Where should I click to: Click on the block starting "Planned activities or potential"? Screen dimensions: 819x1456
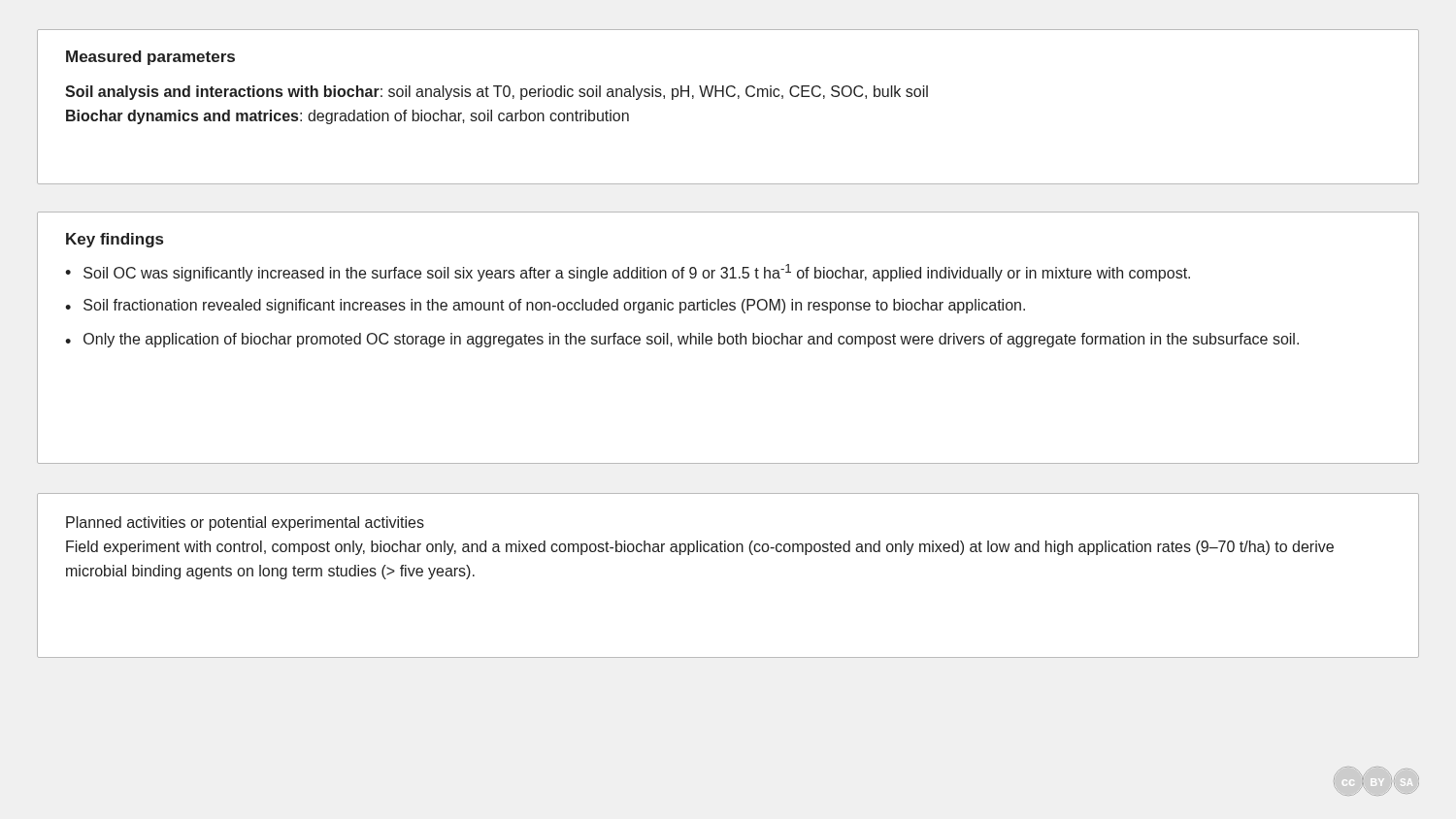coord(700,547)
